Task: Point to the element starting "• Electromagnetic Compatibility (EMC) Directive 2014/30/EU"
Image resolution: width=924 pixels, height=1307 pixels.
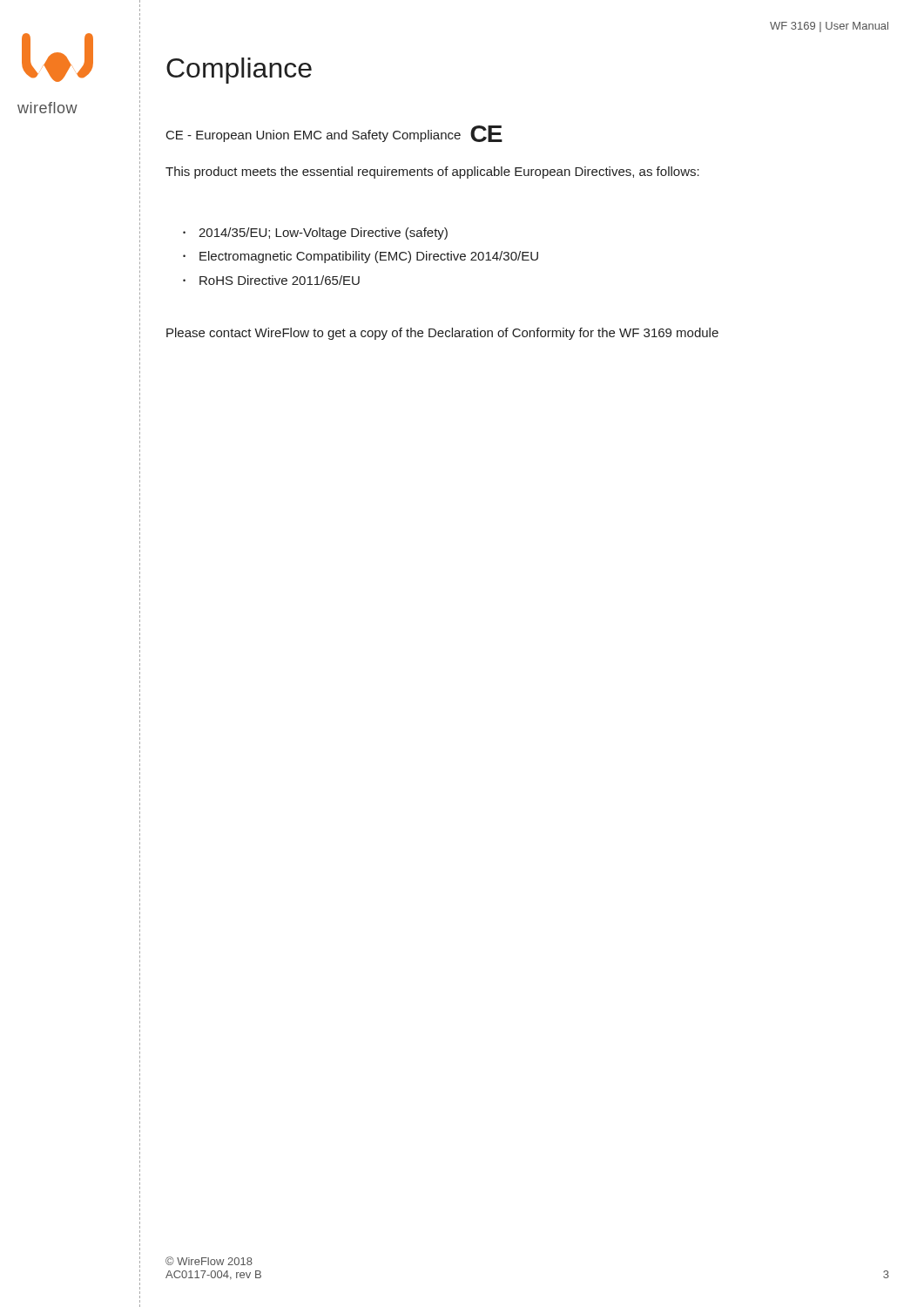Action: tap(361, 256)
